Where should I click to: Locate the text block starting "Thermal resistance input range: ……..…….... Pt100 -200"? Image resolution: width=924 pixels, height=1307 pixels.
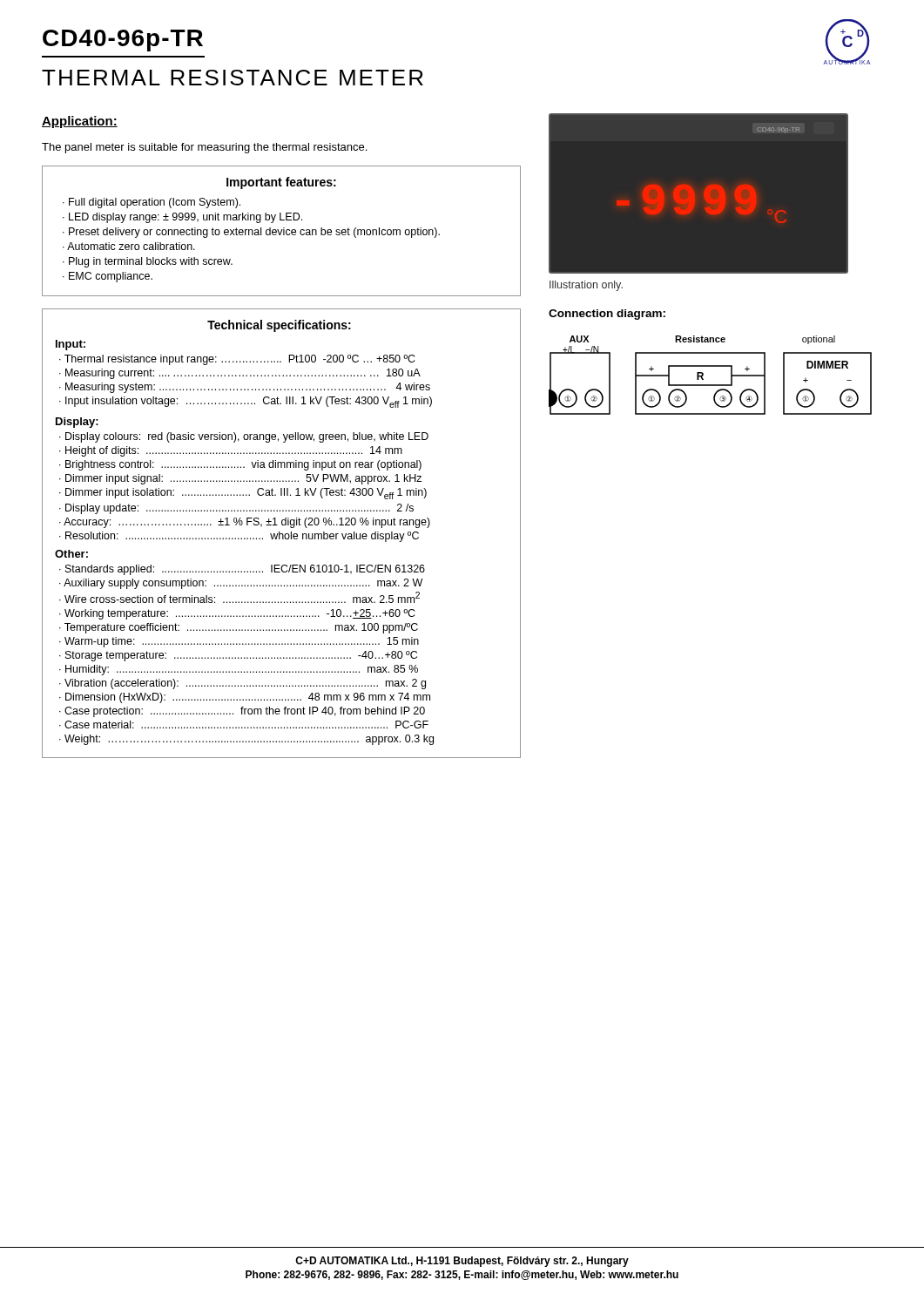pyautogui.click(x=240, y=359)
